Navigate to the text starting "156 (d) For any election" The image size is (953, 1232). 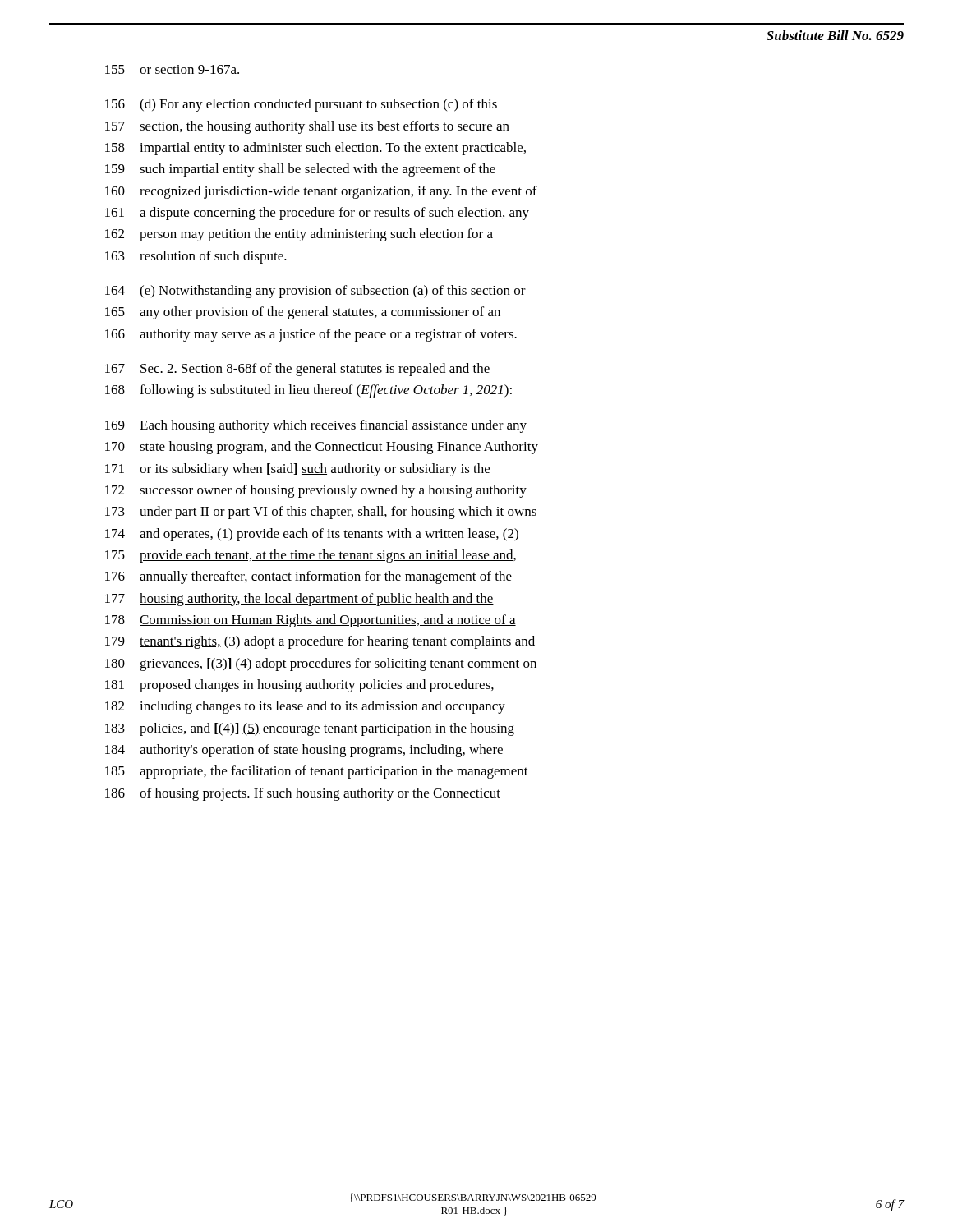click(x=476, y=180)
